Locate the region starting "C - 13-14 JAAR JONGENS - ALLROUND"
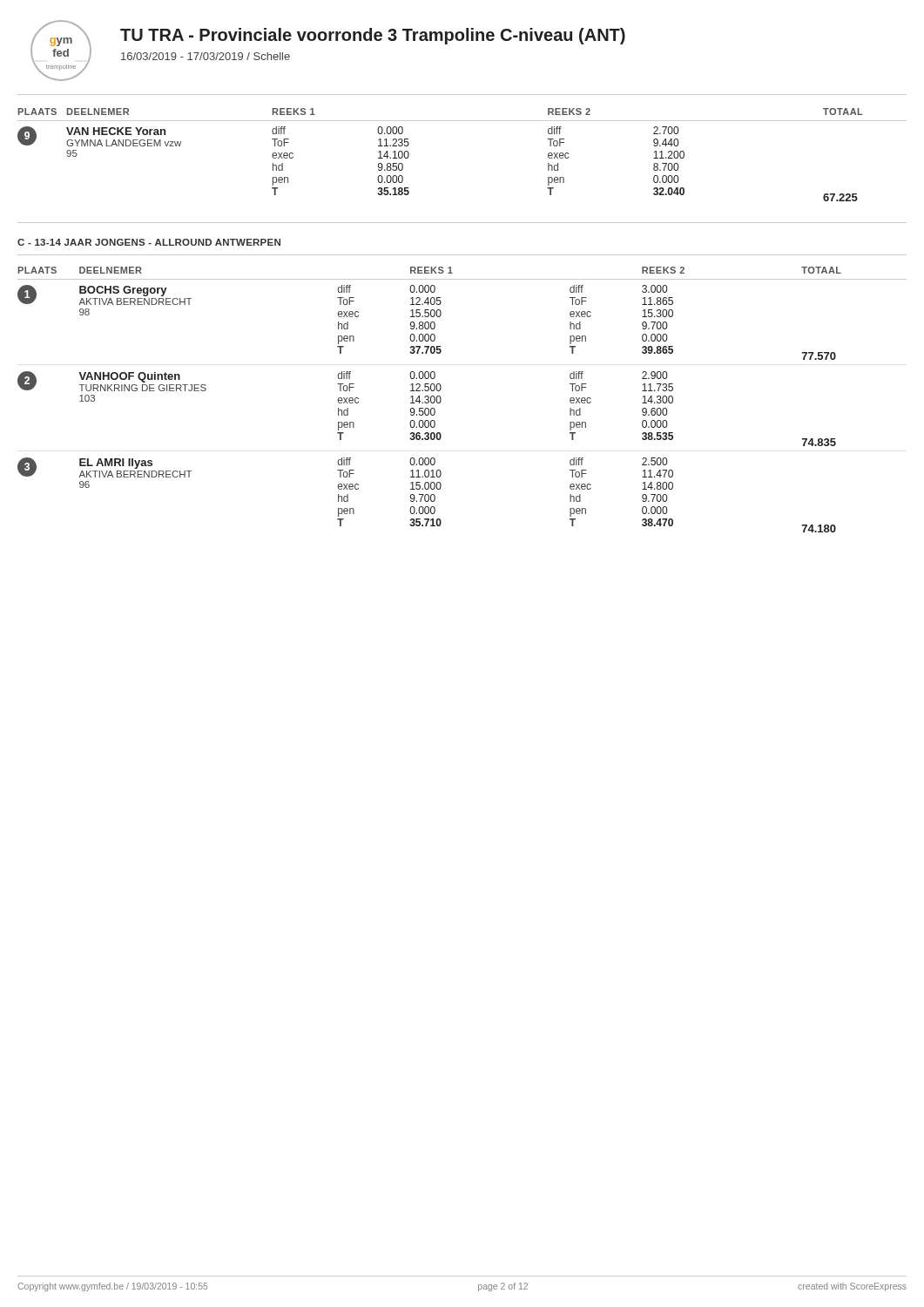The width and height of the screenshot is (924, 1307). pos(149,242)
